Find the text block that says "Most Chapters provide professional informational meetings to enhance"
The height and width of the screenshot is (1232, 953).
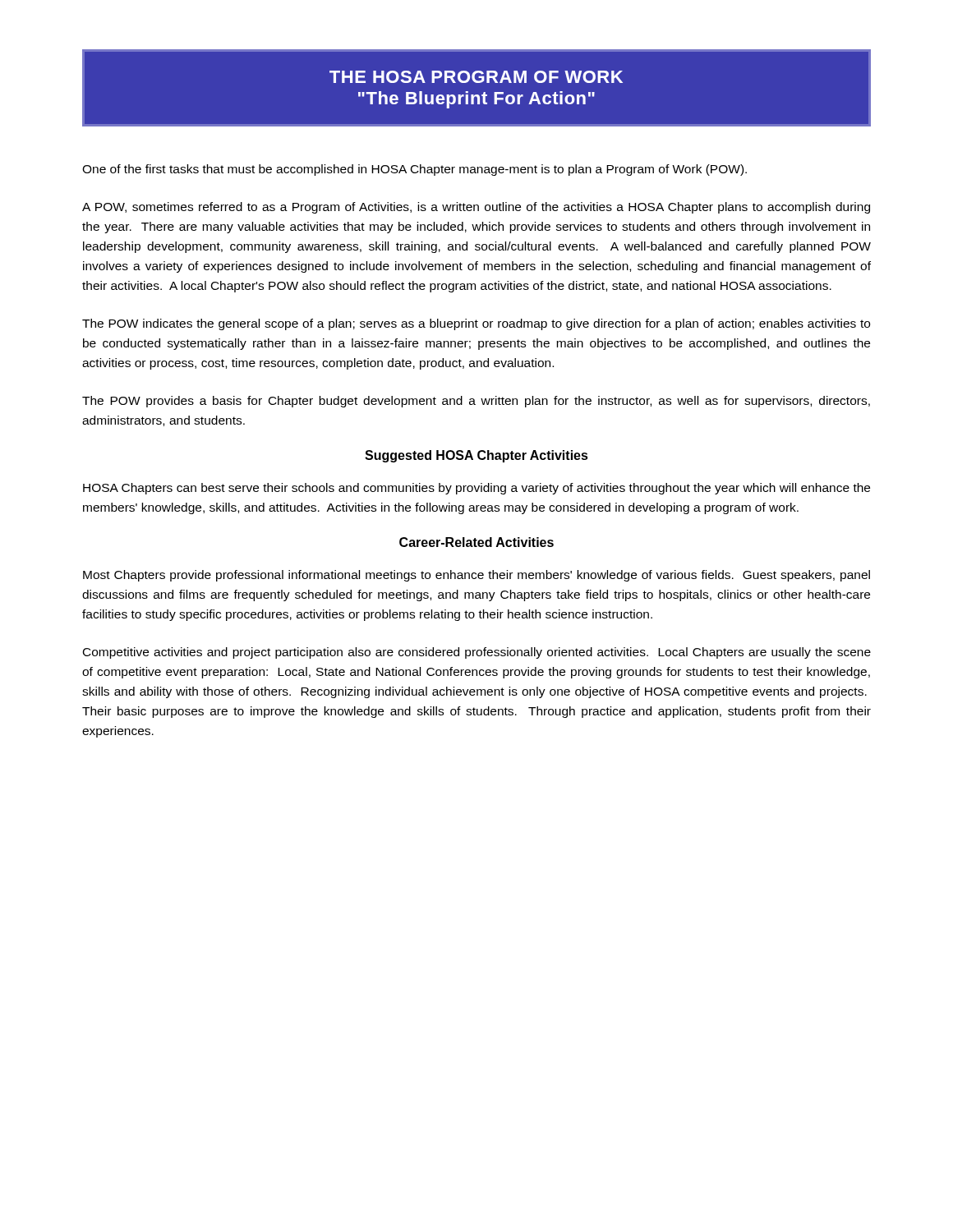pos(476,594)
